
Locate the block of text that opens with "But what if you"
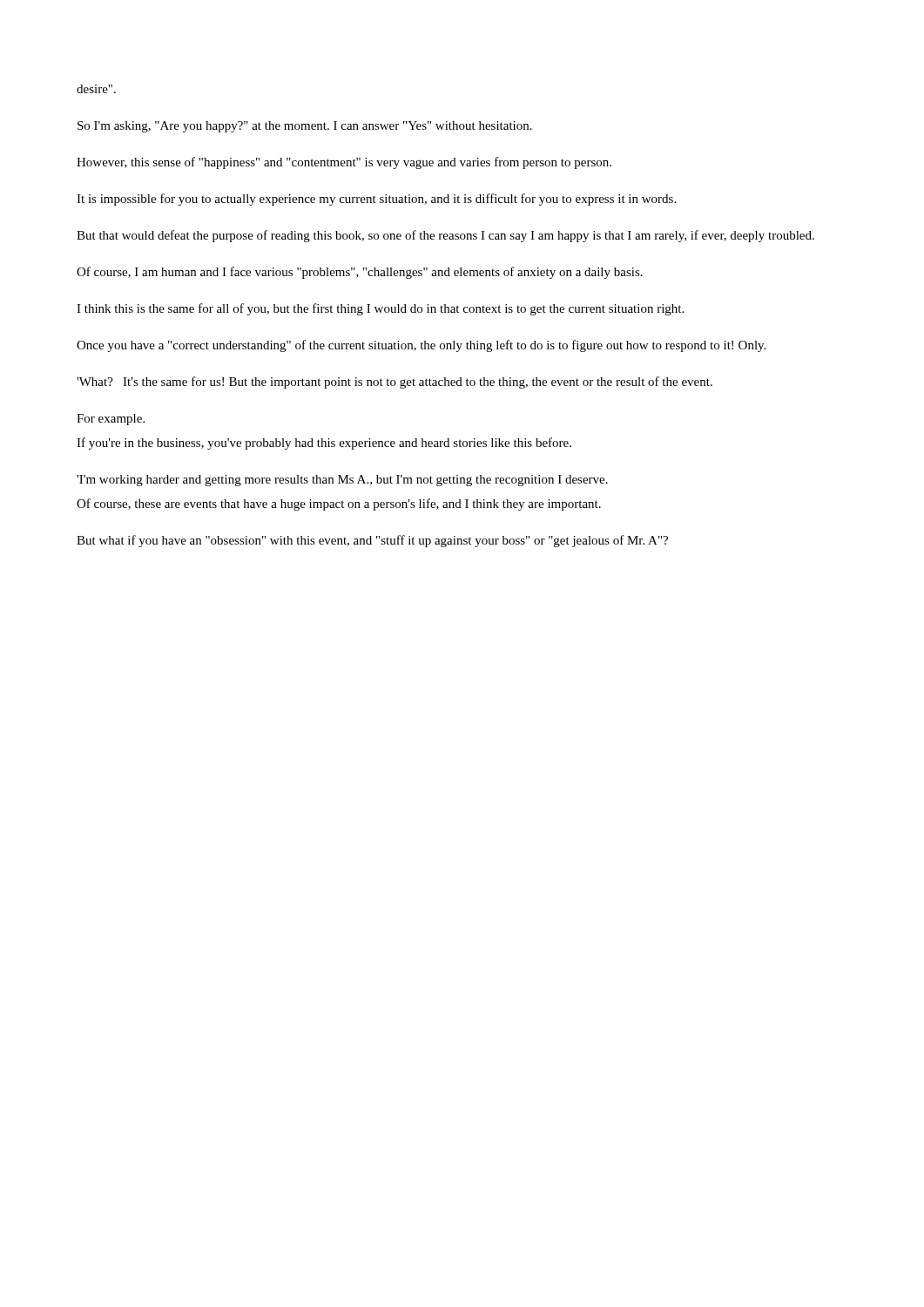pyautogui.click(x=373, y=540)
